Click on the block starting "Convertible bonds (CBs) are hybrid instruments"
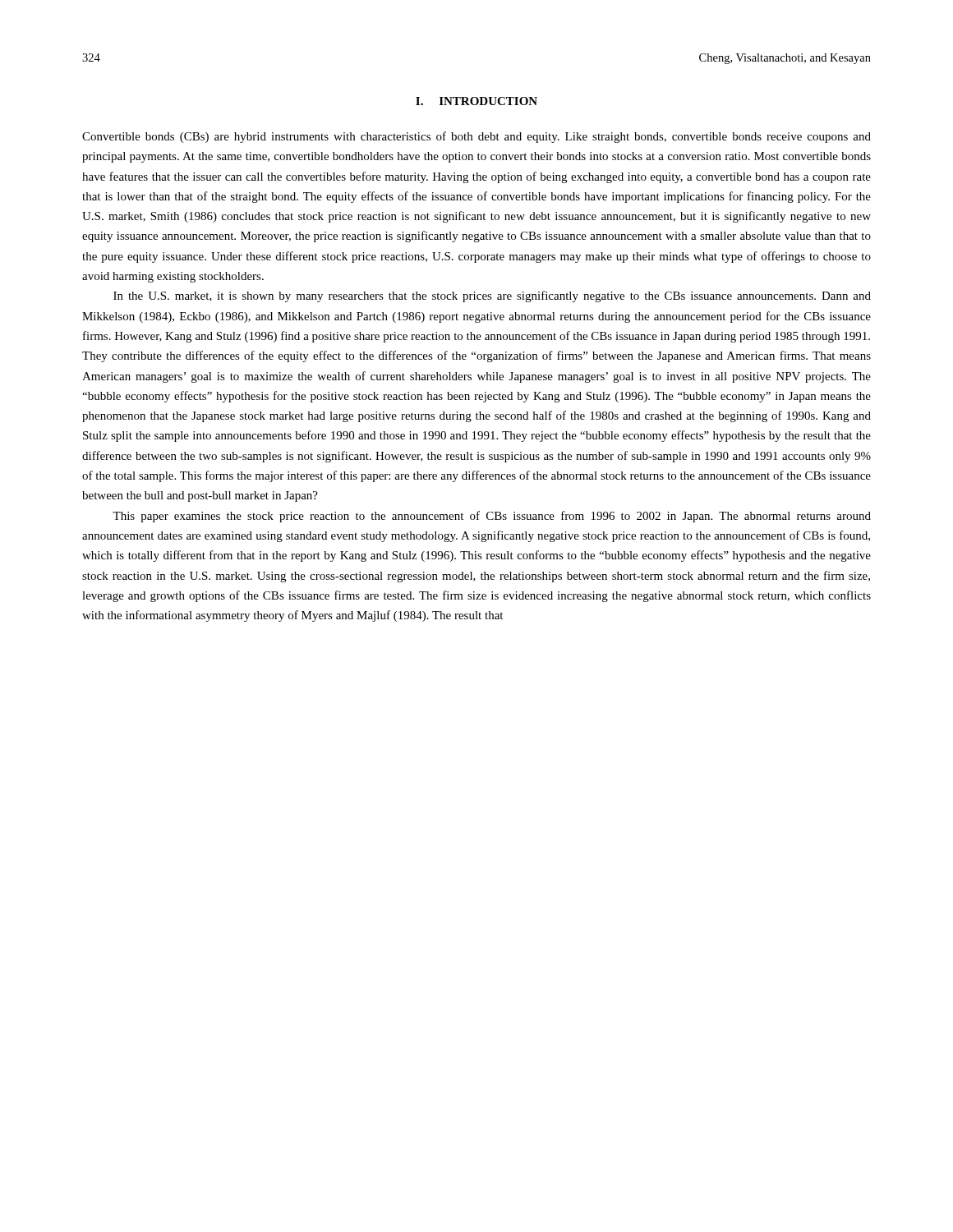Image resolution: width=953 pixels, height=1232 pixels. click(x=476, y=206)
